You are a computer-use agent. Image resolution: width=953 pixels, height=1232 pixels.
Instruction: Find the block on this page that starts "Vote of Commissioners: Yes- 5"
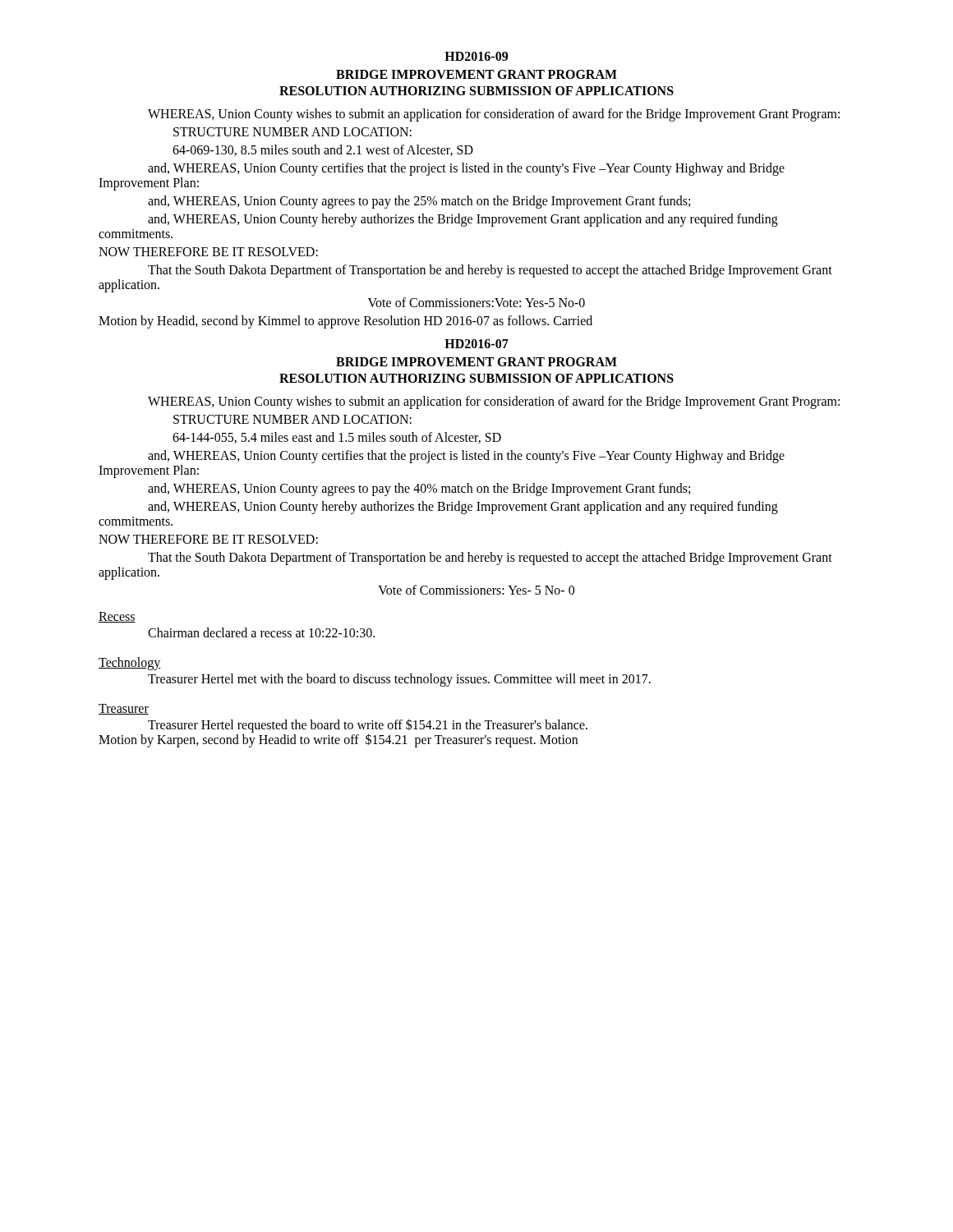(476, 590)
